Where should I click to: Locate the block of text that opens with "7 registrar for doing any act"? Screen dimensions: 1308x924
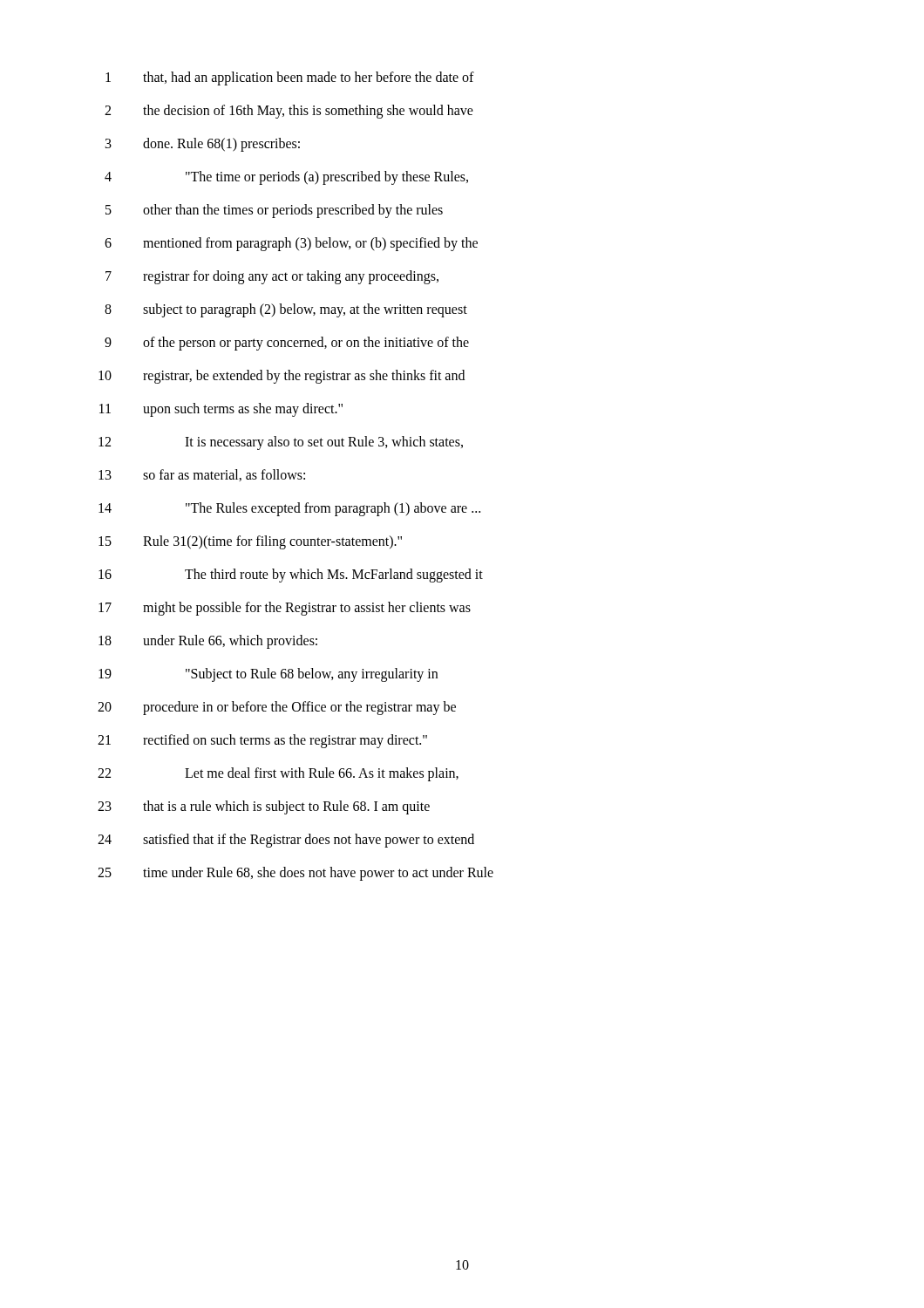click(272, 277)
